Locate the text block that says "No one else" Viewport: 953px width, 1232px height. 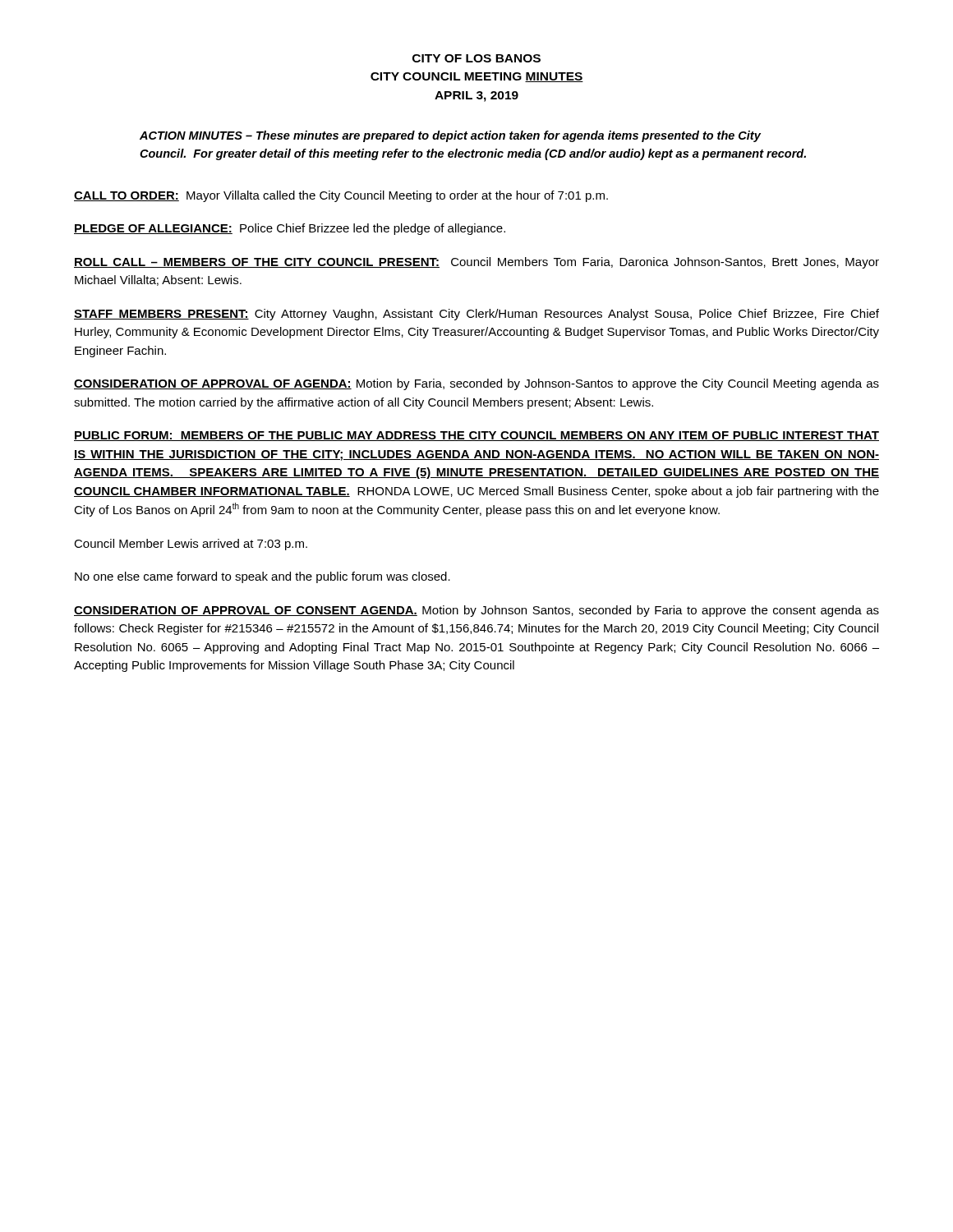coord(262,577)
